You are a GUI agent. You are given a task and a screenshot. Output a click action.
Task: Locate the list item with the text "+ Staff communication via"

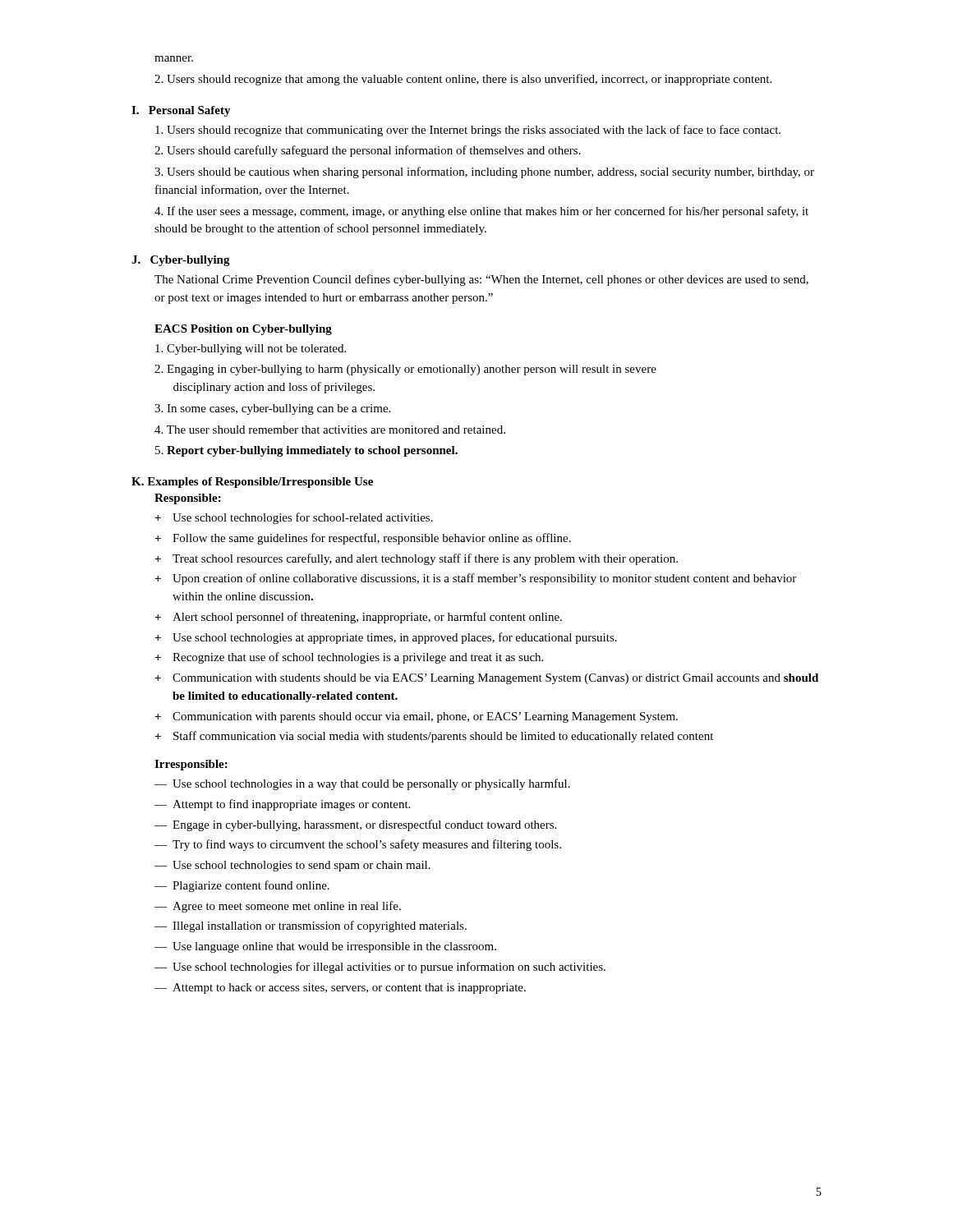[x=488, y=737]
